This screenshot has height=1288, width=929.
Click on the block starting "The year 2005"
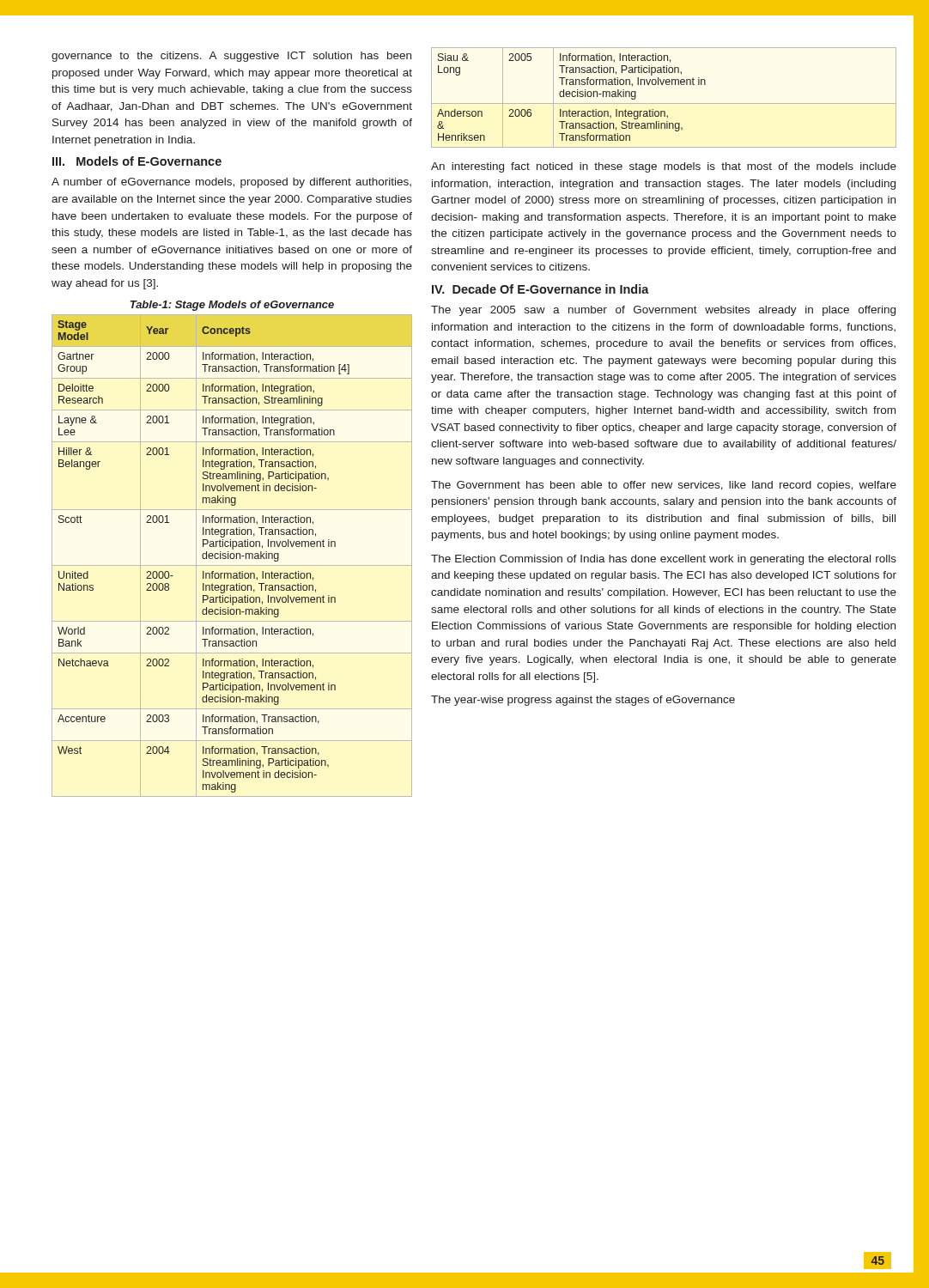(664, 385)
